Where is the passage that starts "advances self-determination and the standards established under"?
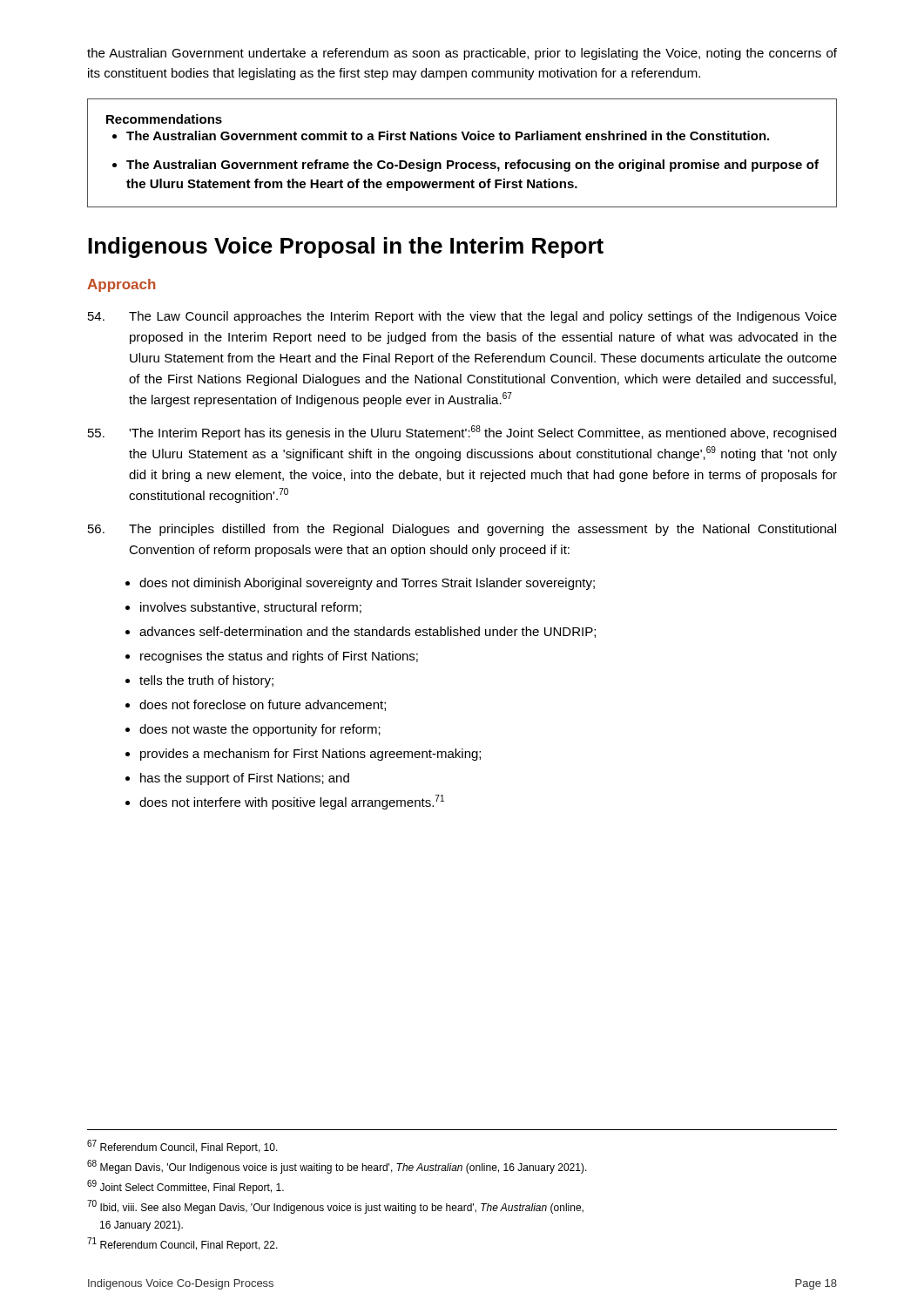Viewport: 924px width, 1307px height. coord(368,632)
